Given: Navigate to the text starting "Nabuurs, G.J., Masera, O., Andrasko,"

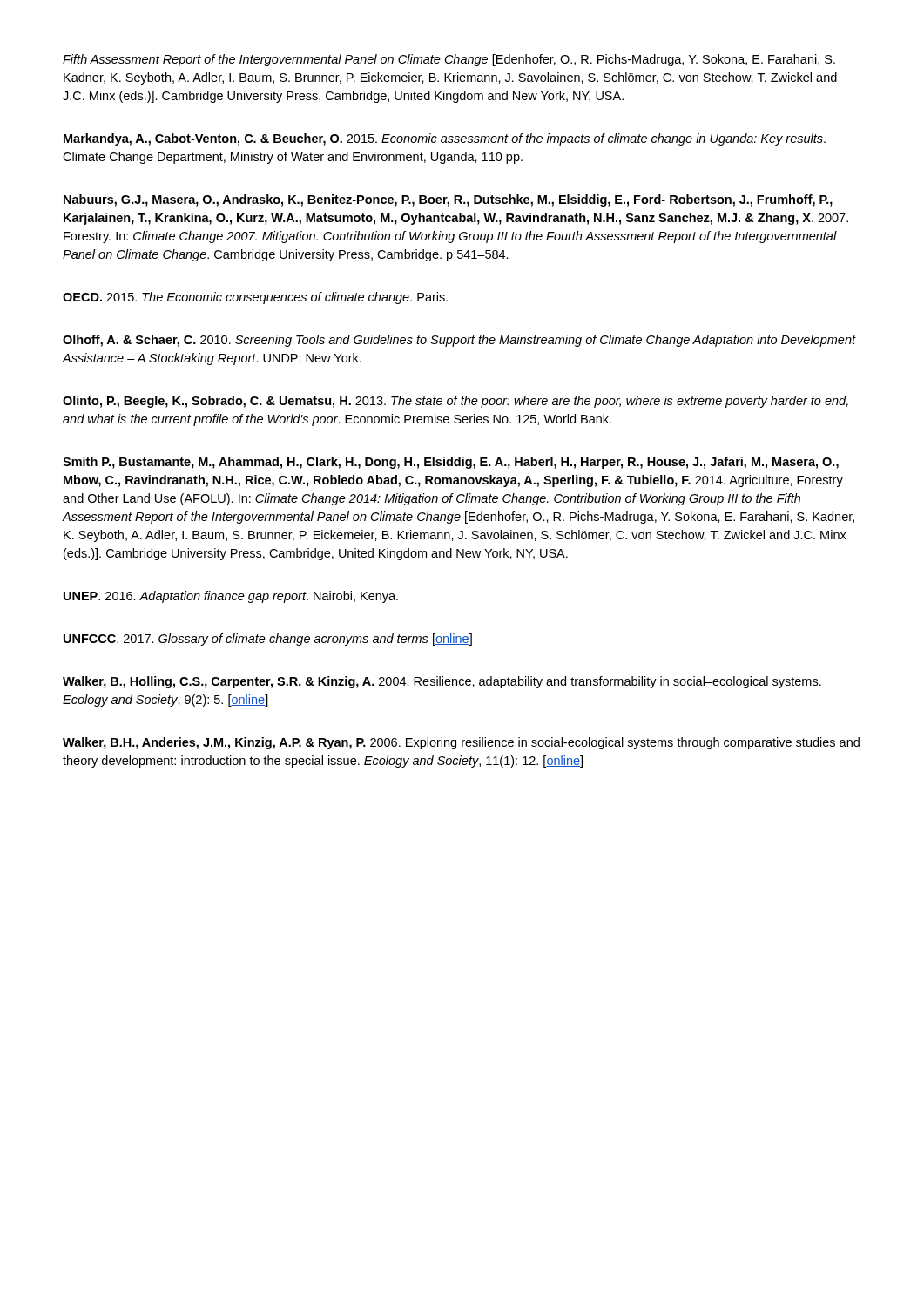Looking at the screenshot, I should point(456,227).
